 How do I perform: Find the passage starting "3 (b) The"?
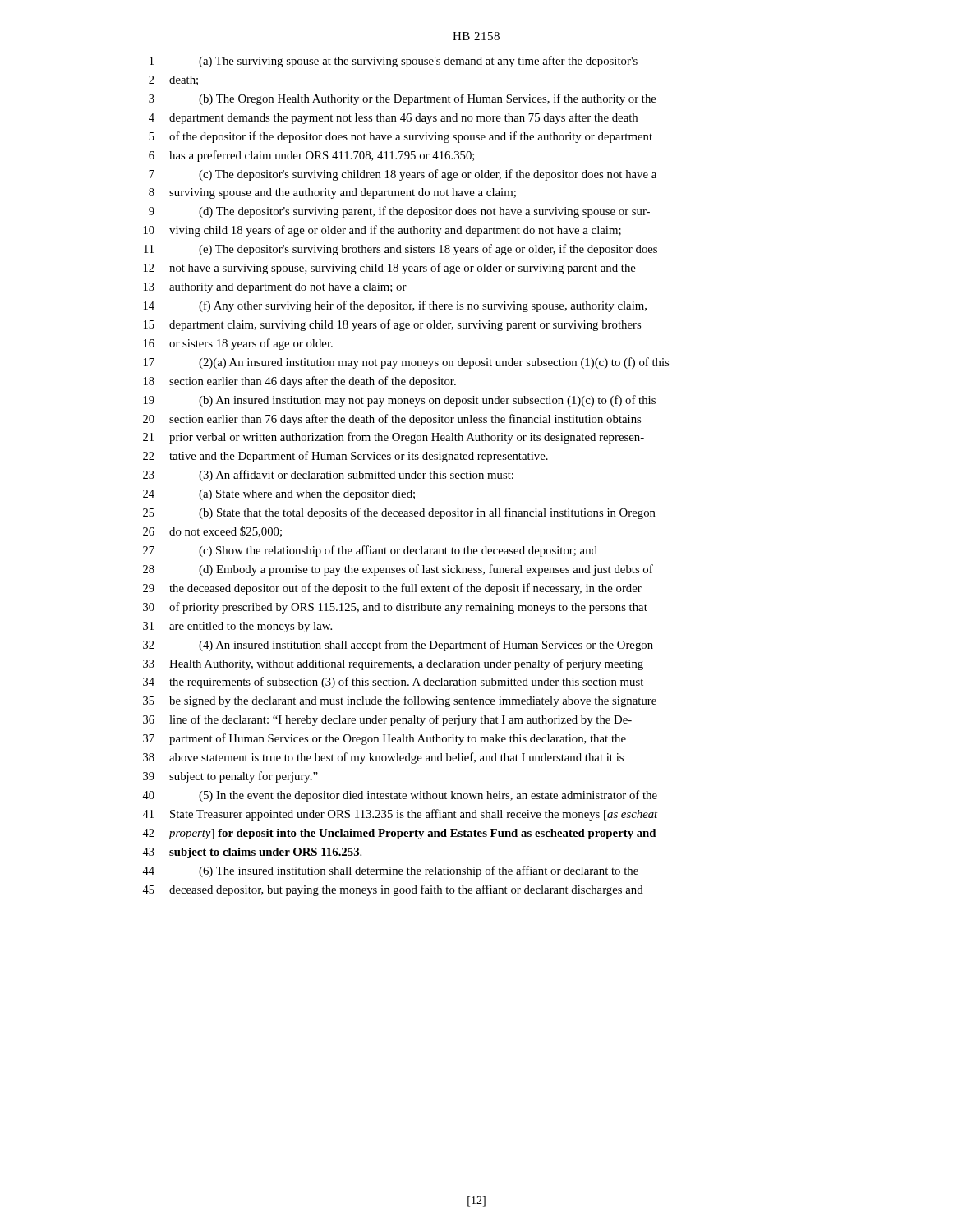[476, 99]
